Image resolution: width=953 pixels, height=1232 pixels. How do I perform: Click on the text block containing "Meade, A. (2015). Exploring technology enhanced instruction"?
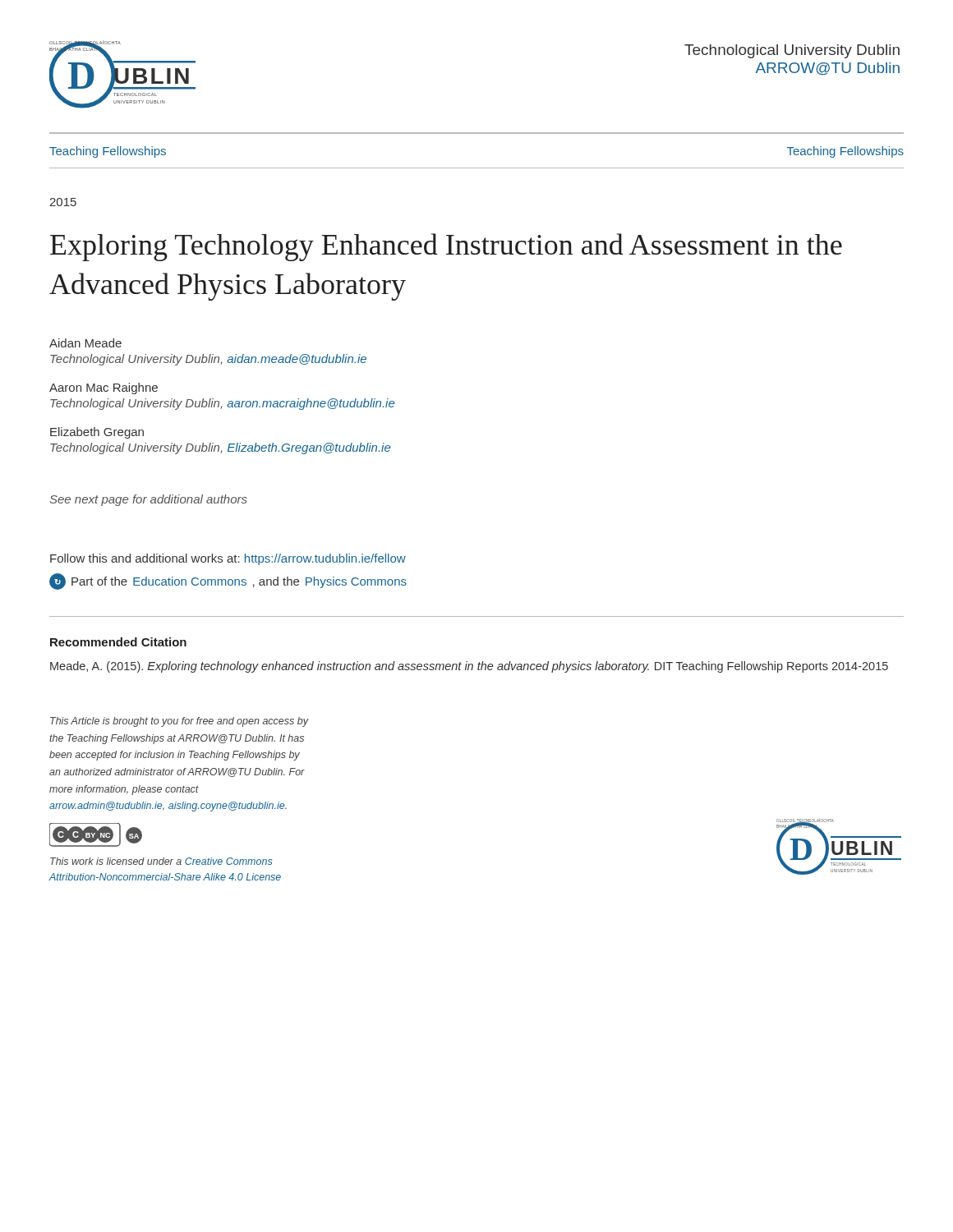point(469,666)
